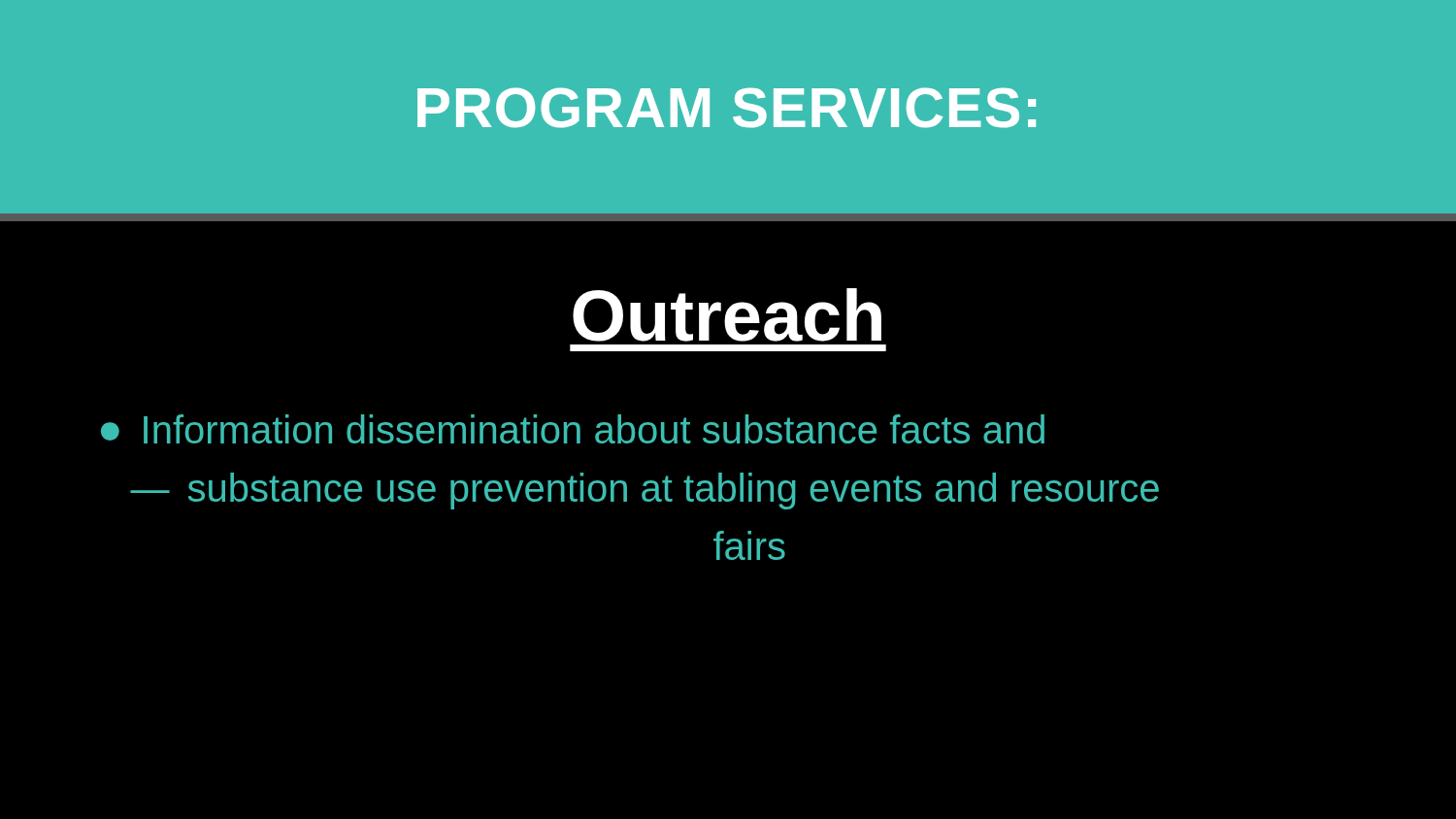Viewport: 1456px width, 819px height.
Task: Select the title with the text "PROGRAM SERVICES:"
Action: pyautogui.click(x=728, y=107)
